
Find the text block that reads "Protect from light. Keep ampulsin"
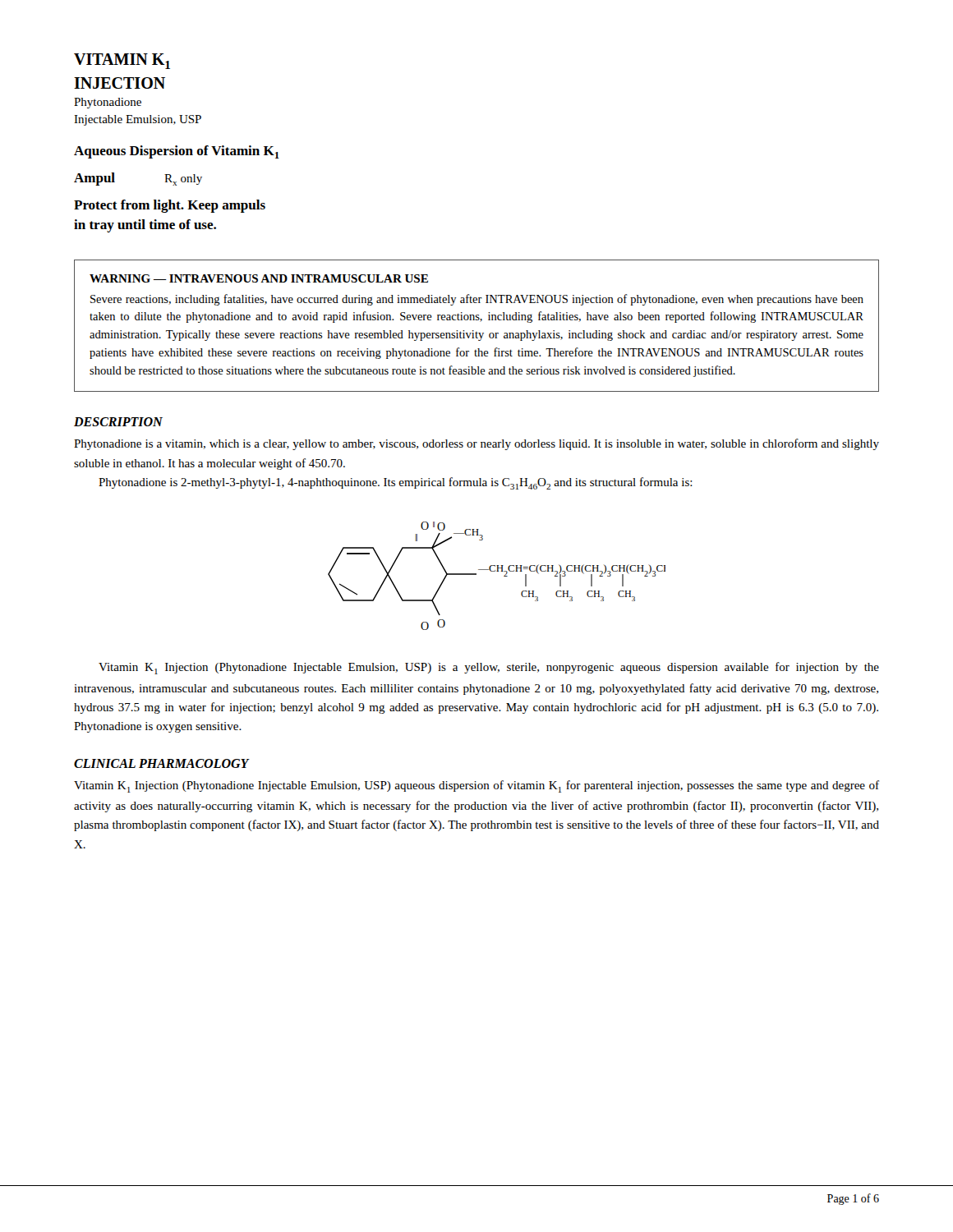point(170,215)
